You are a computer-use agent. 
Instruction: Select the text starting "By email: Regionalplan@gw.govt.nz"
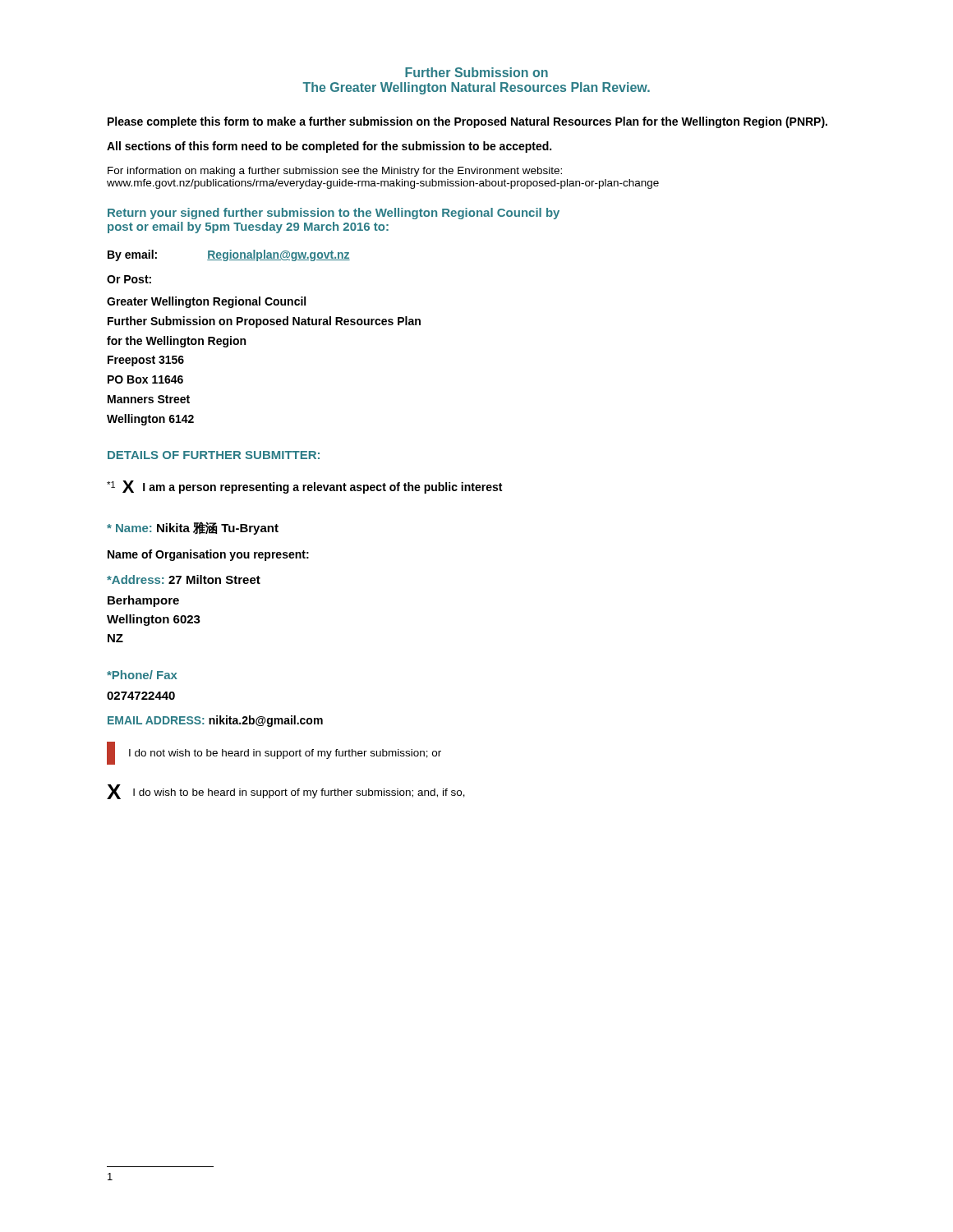[x=228, y=255]
